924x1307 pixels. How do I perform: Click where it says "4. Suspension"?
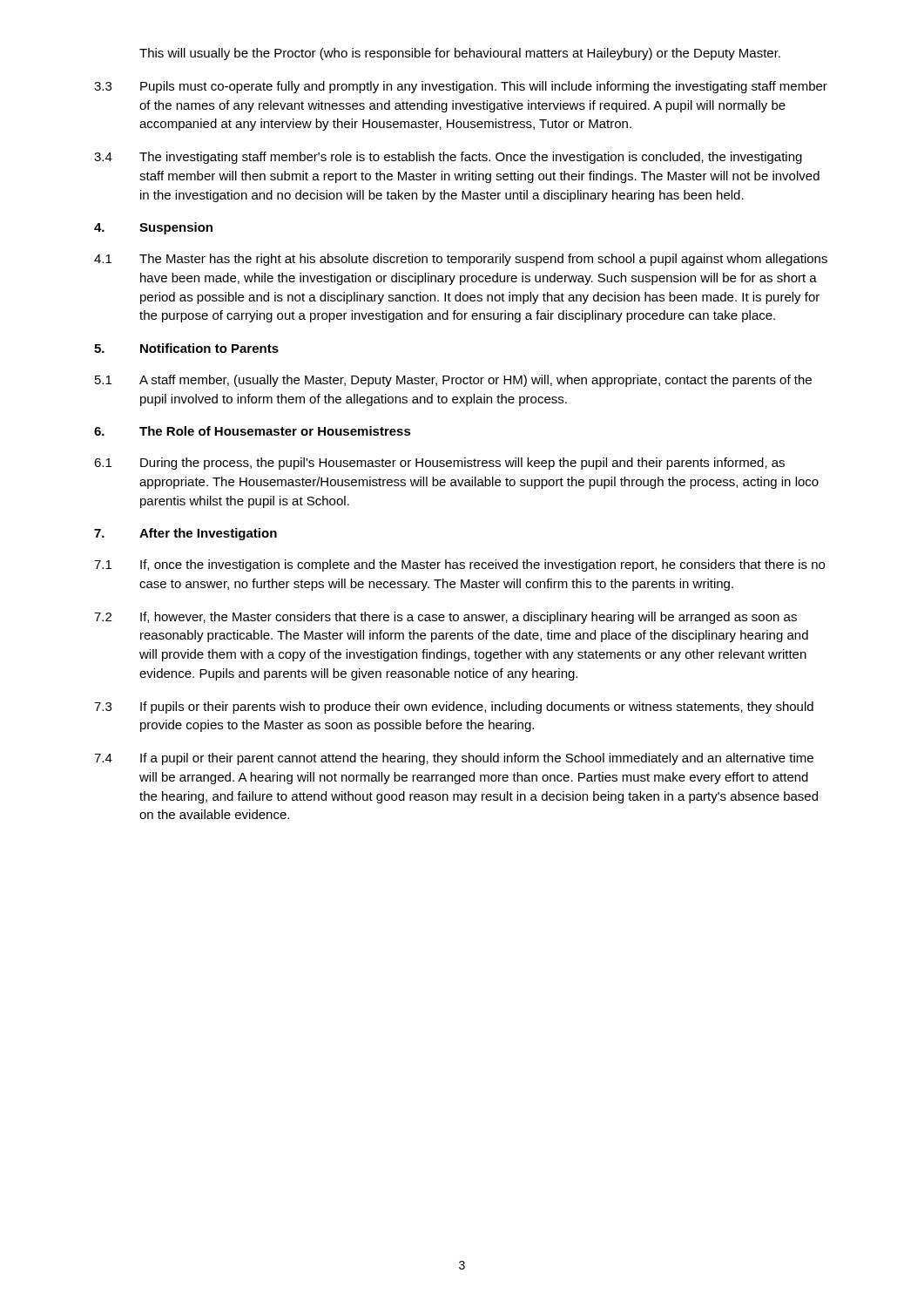click(x=154, y=227)
